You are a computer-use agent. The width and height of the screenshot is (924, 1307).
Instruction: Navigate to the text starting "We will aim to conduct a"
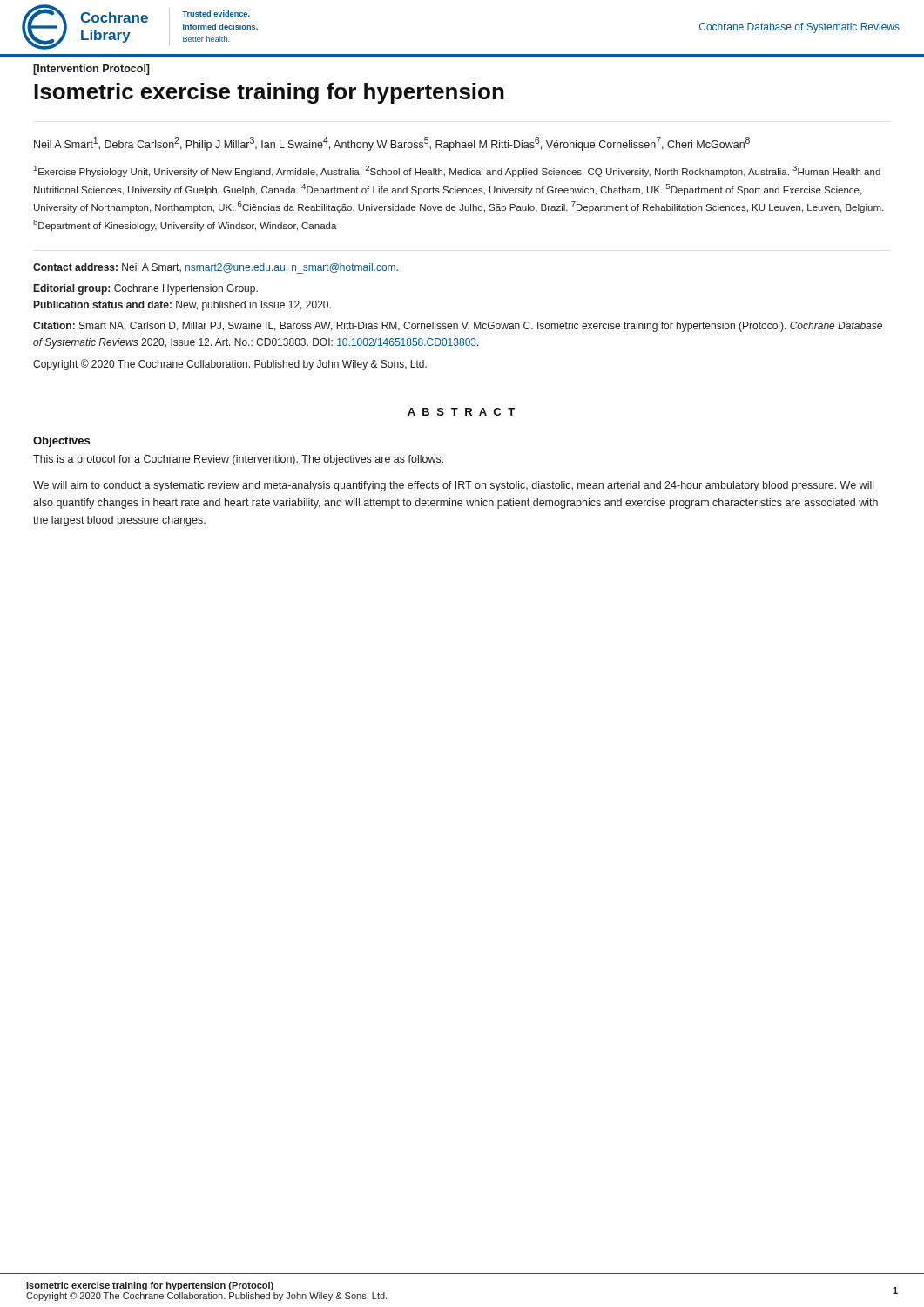coord(456,503)
